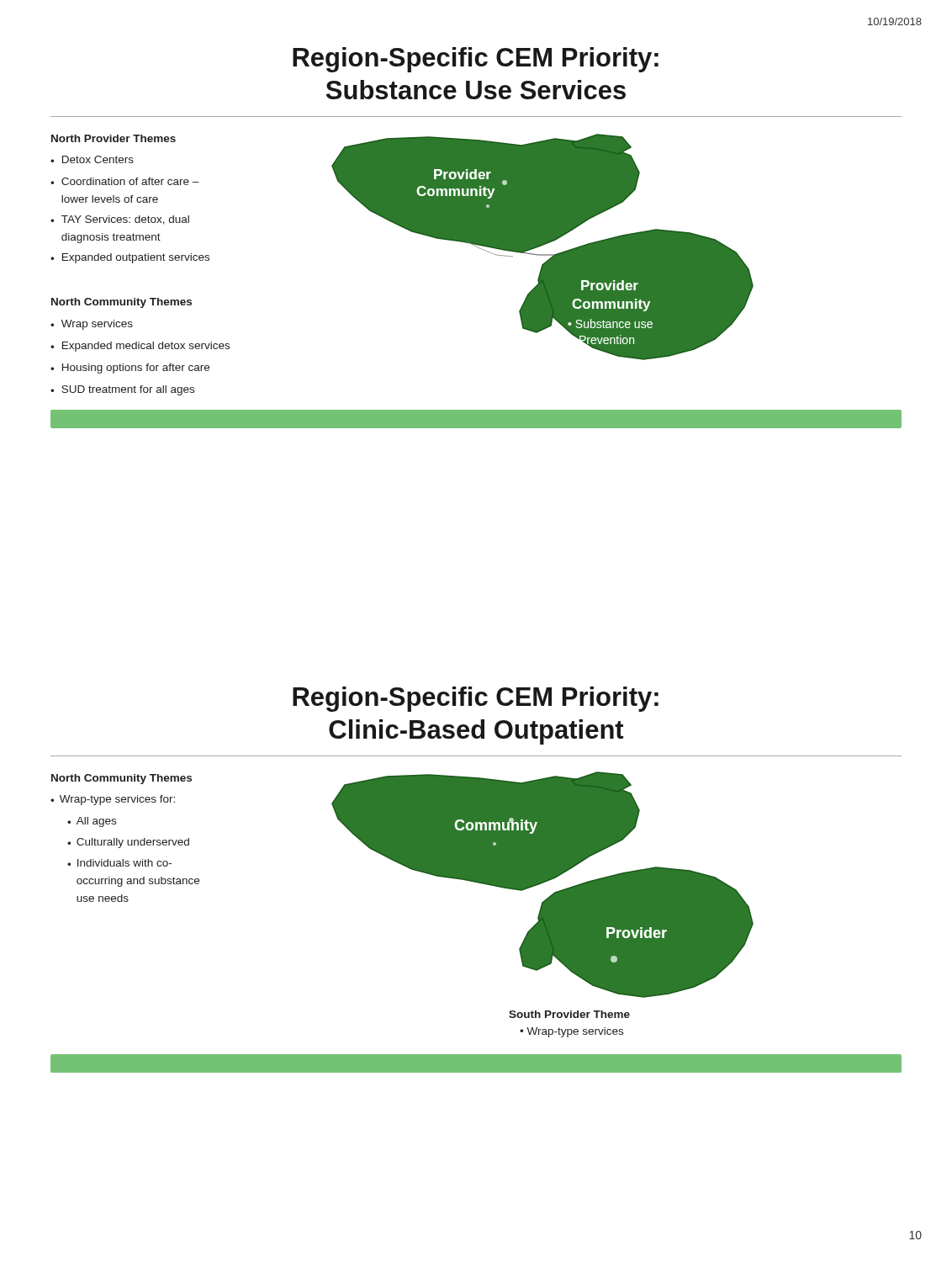This screenshot has width=952, height=1262.
Task: Find "•Detox Centers" on this page
Action: (x=92, y=161)
